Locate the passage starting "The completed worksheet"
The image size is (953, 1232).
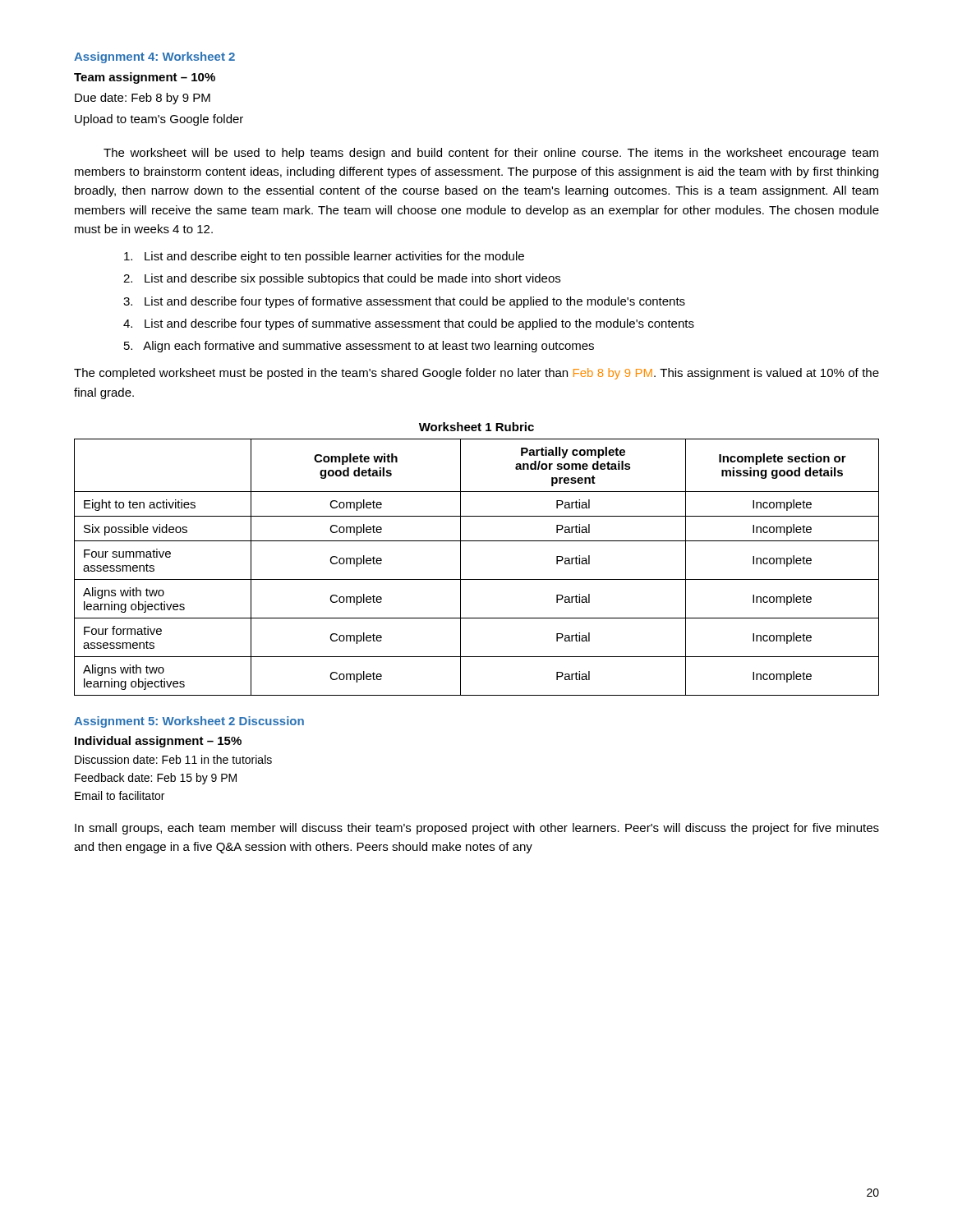pyautogui.click(x=476, y=382)
